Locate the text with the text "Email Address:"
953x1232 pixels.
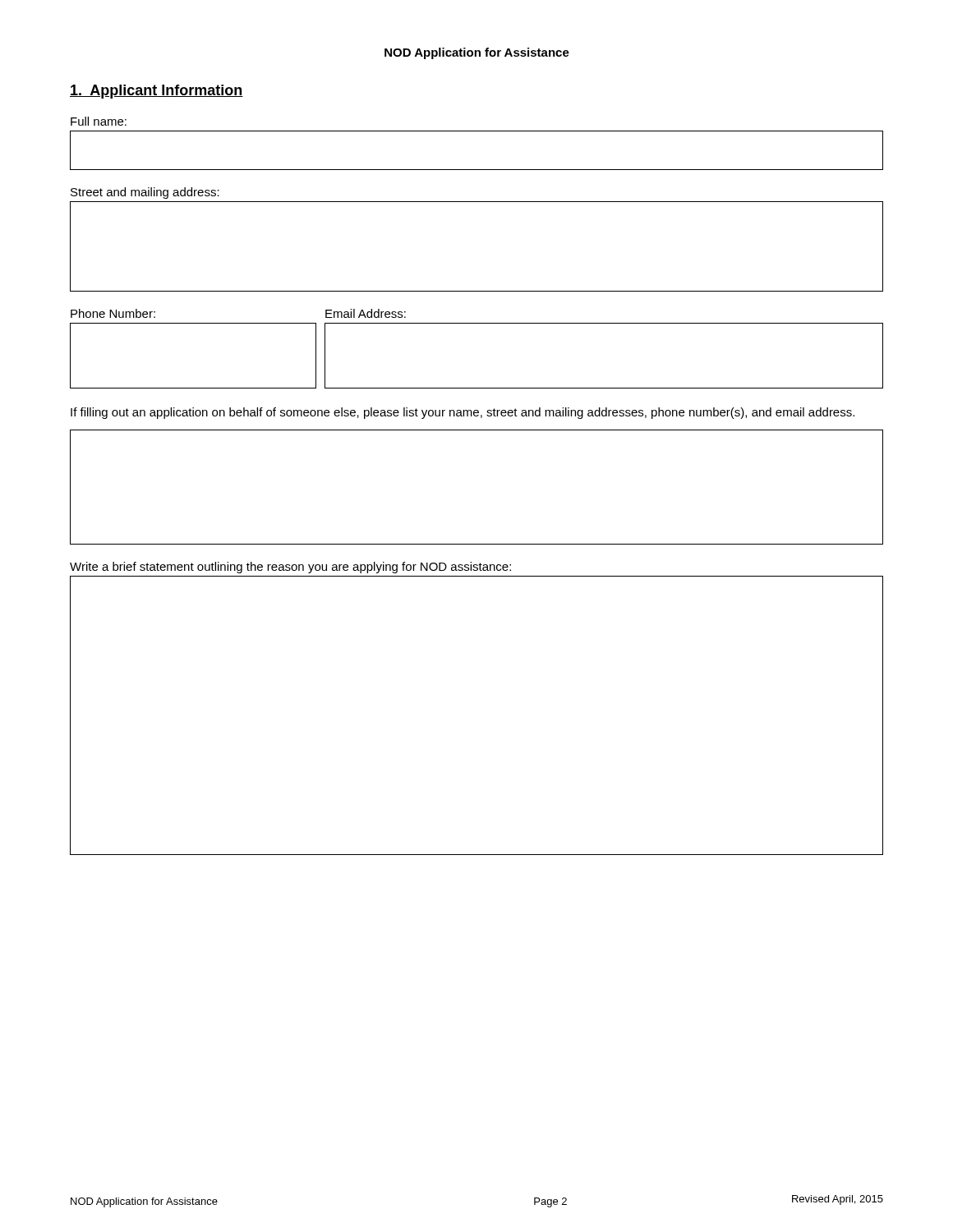pyautogui.click(x=366, y=313)
